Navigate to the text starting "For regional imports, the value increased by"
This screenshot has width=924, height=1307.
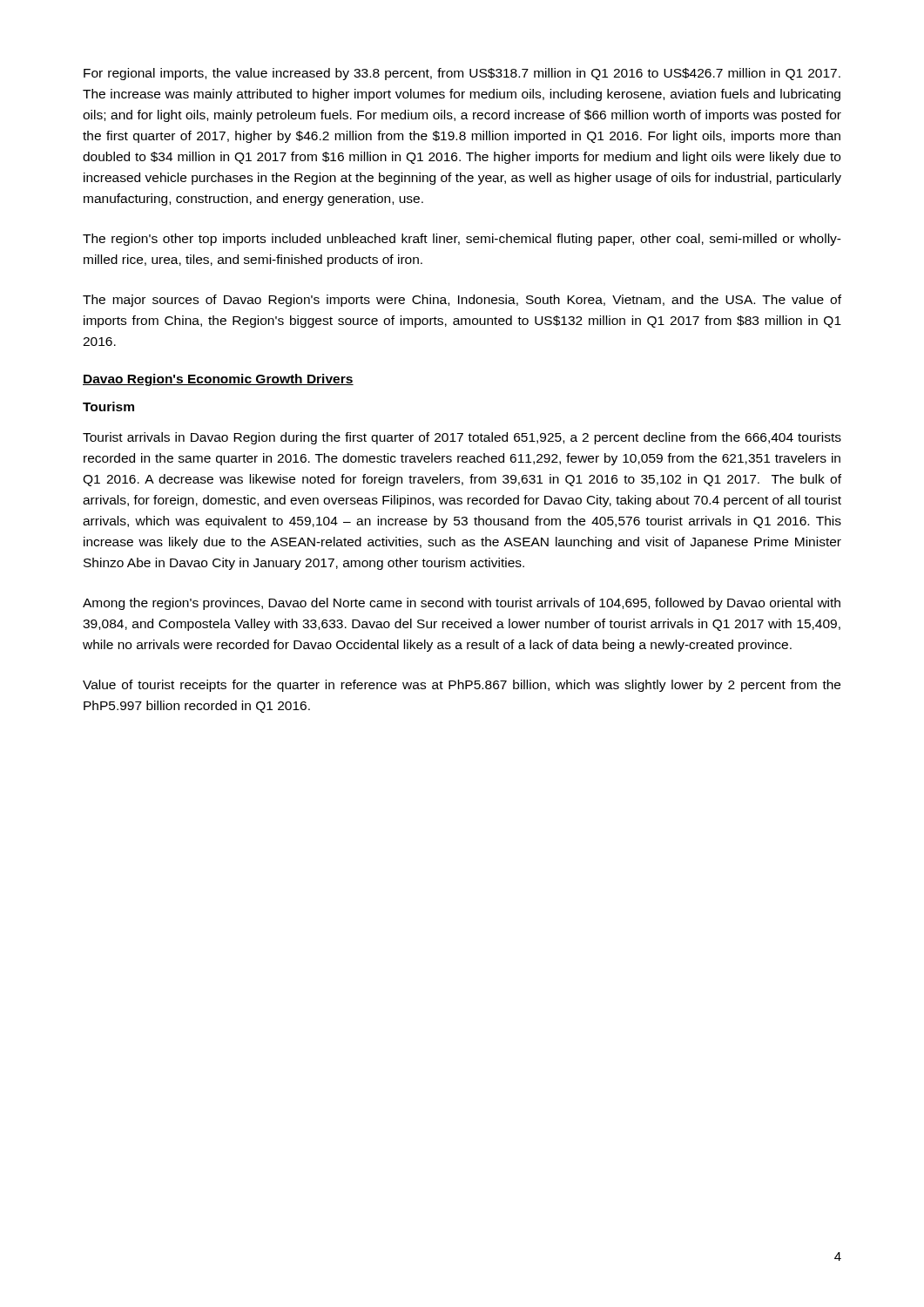[462, 136]
